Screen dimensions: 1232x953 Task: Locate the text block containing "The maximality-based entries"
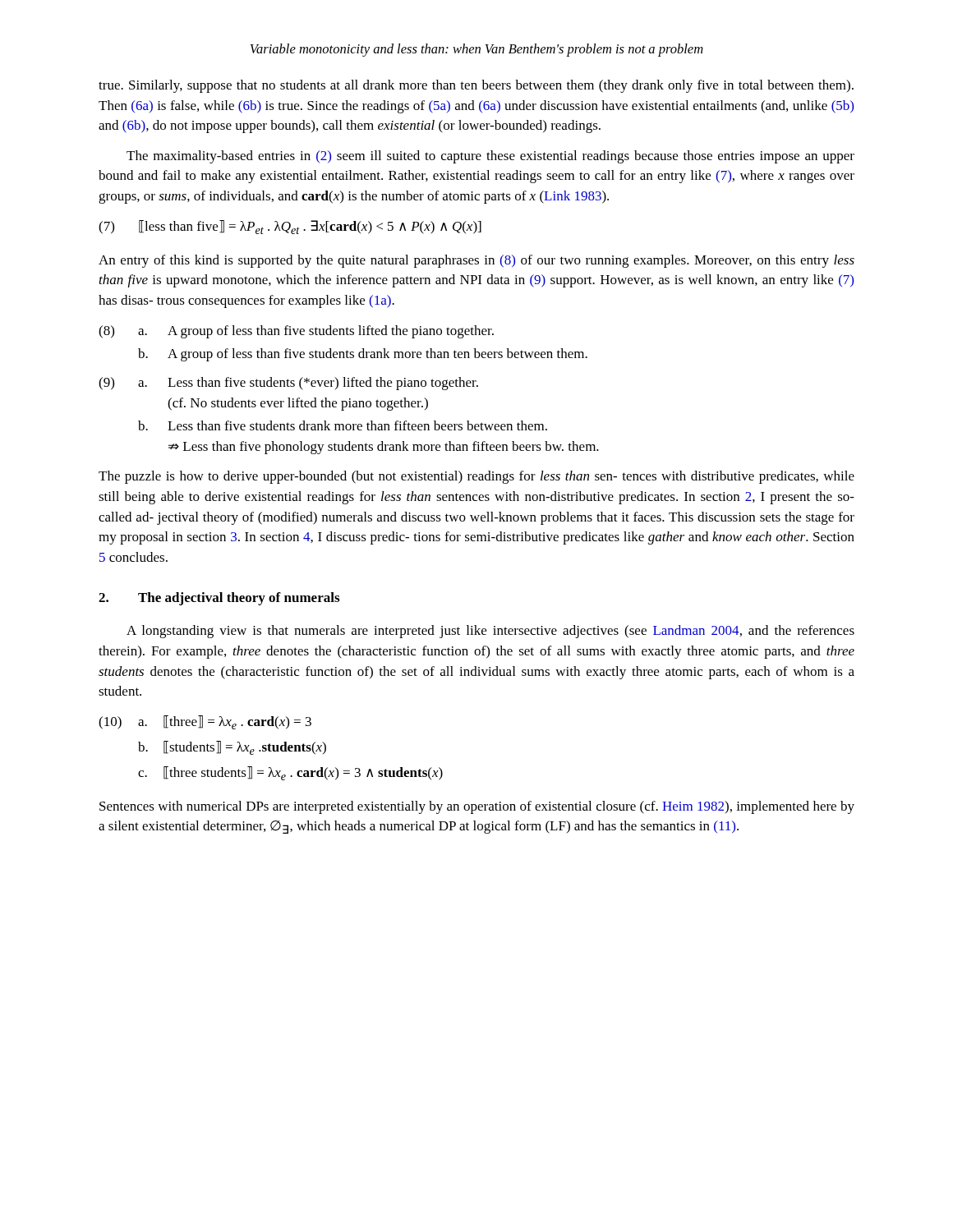click(476, 176)
